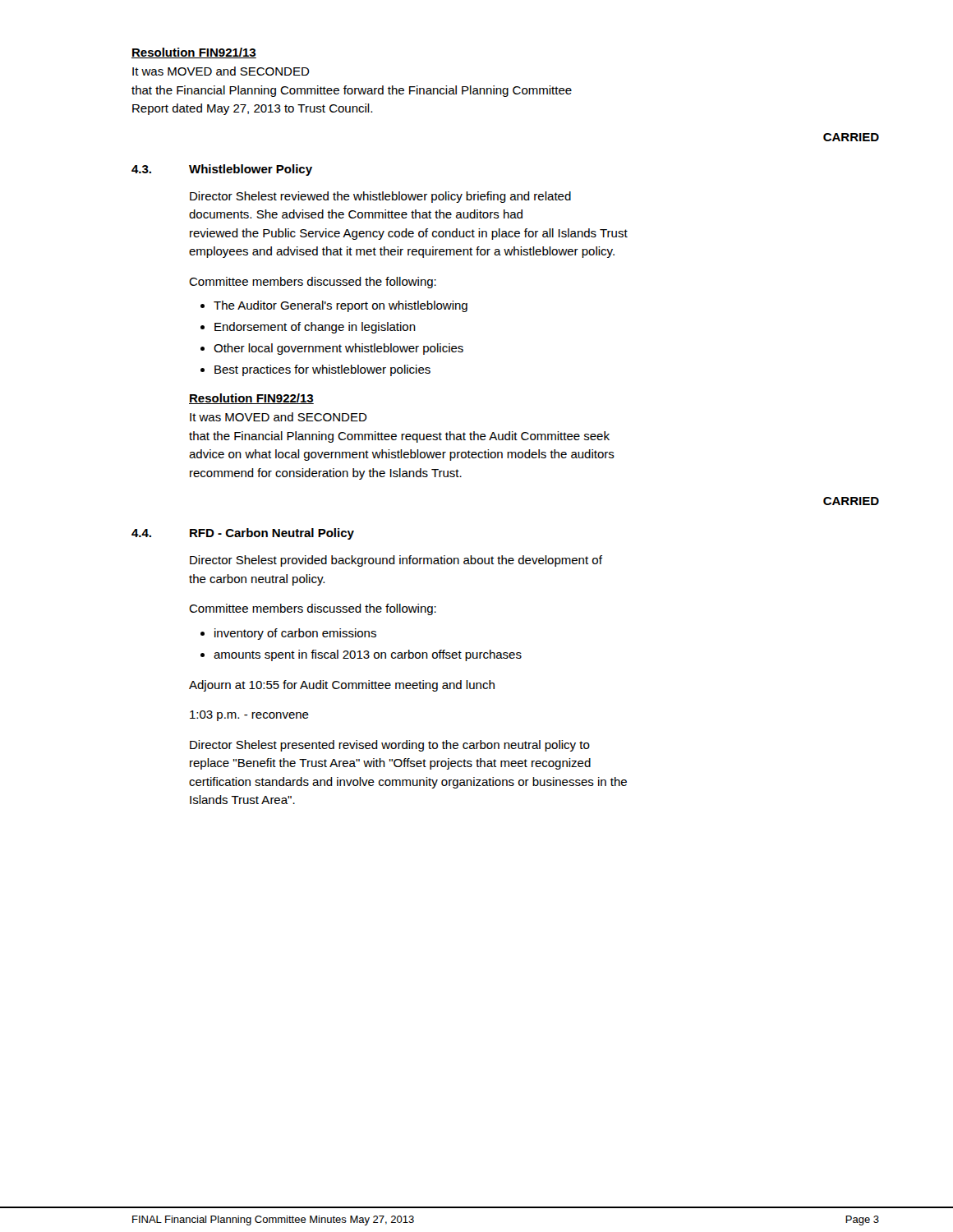Select the passage starting "1:03 p.m. -"
This screenshot has width=953, height=1232.
point(249,714)
